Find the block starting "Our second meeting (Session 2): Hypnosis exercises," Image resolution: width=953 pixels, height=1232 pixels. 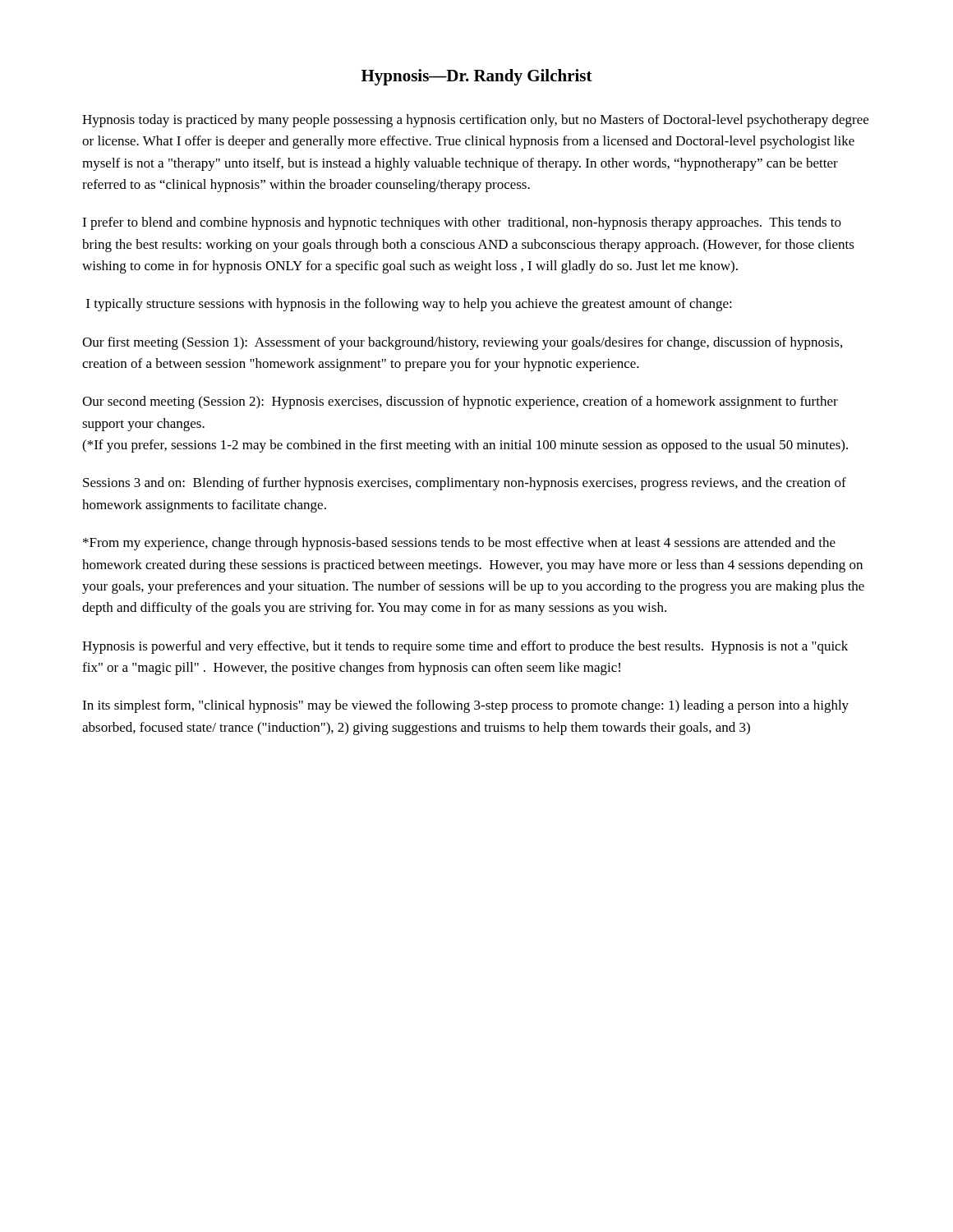pos(460,402)
